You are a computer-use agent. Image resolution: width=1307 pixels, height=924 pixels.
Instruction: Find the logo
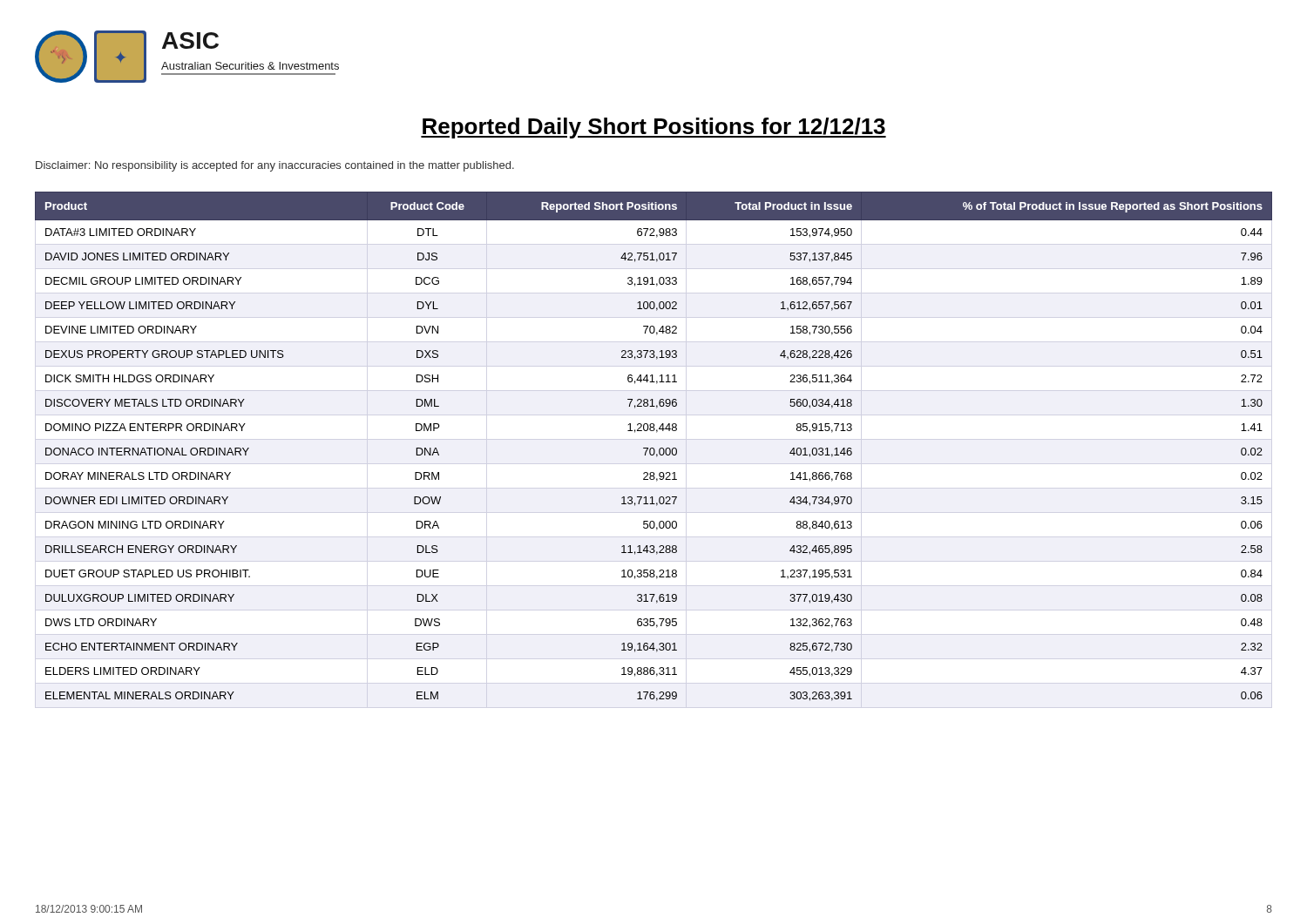(187, 57)
